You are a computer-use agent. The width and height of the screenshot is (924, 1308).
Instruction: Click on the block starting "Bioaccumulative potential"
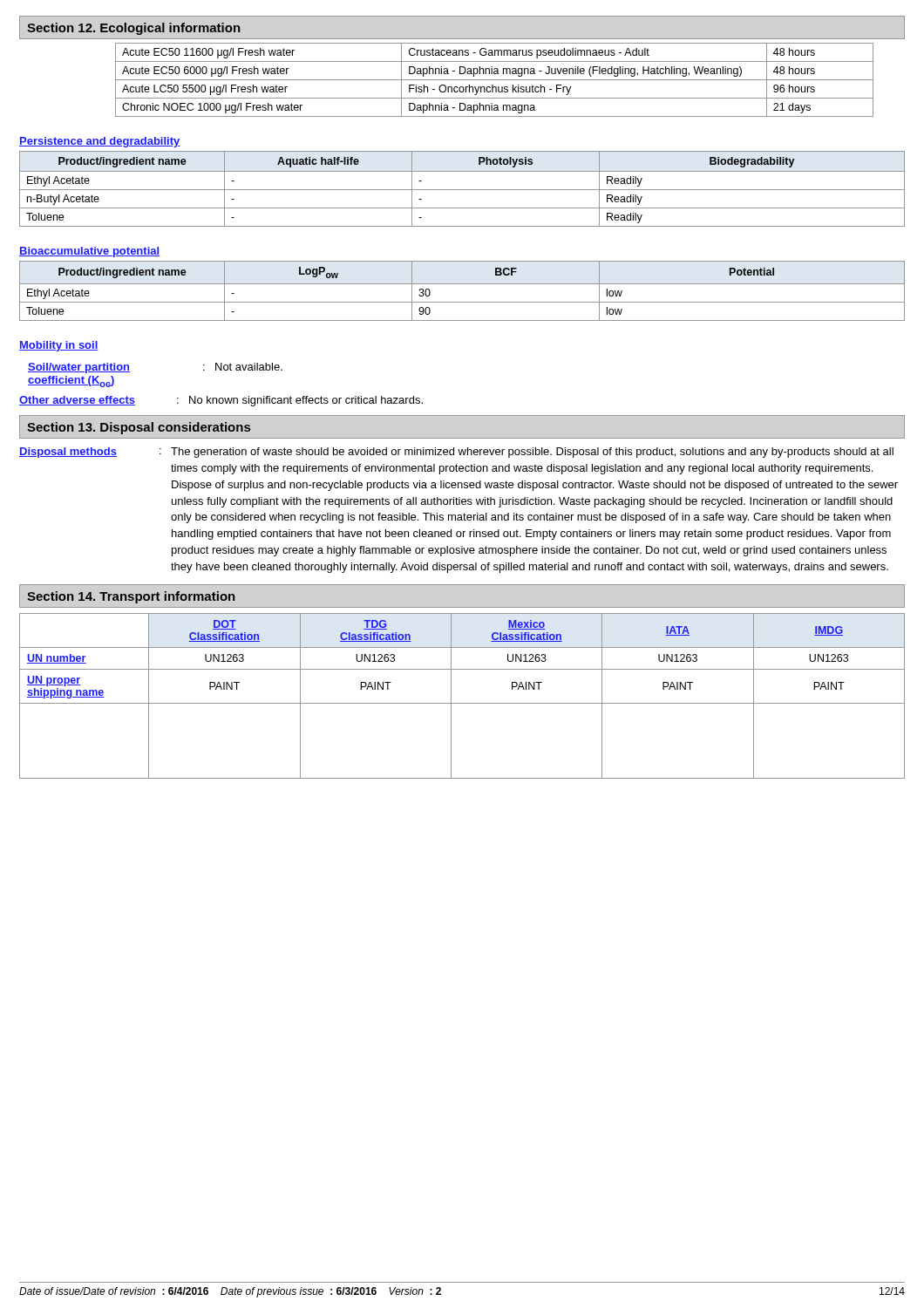[89, 251]
